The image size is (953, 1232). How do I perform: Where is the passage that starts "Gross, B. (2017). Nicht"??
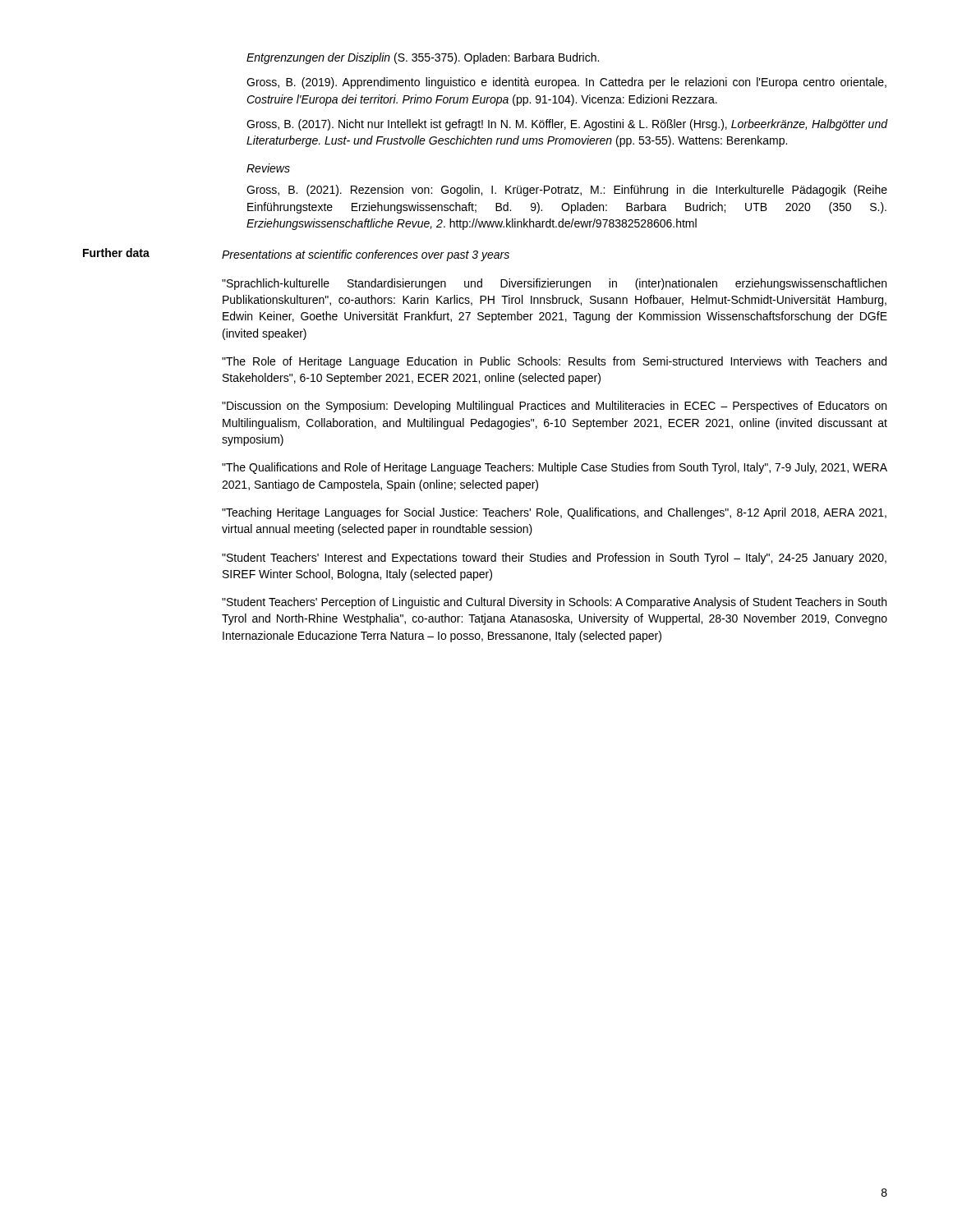(x=485, y=132)
